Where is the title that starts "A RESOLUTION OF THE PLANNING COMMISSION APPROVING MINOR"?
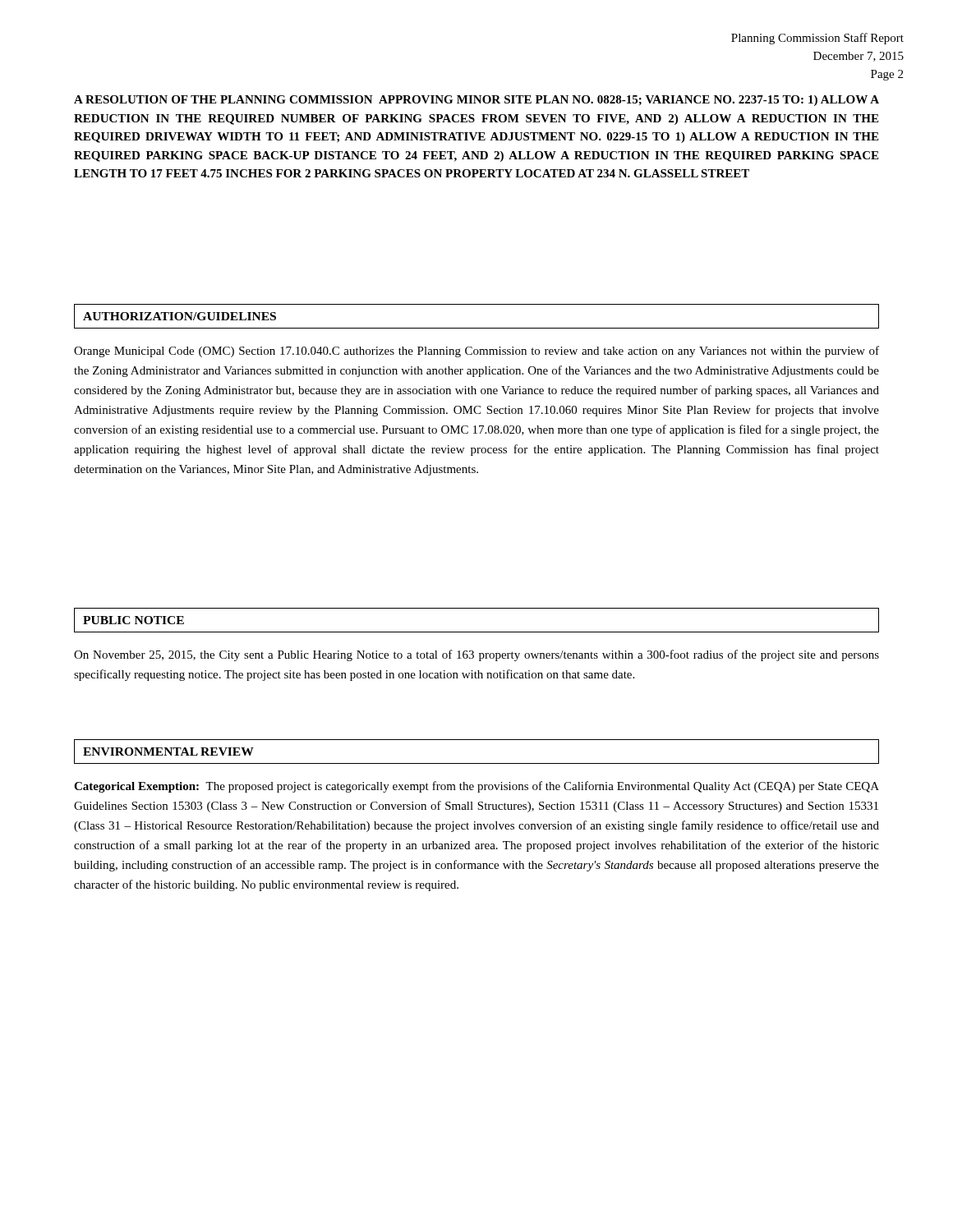Screen dimensions: 1232x953 [x=476, y=136]
